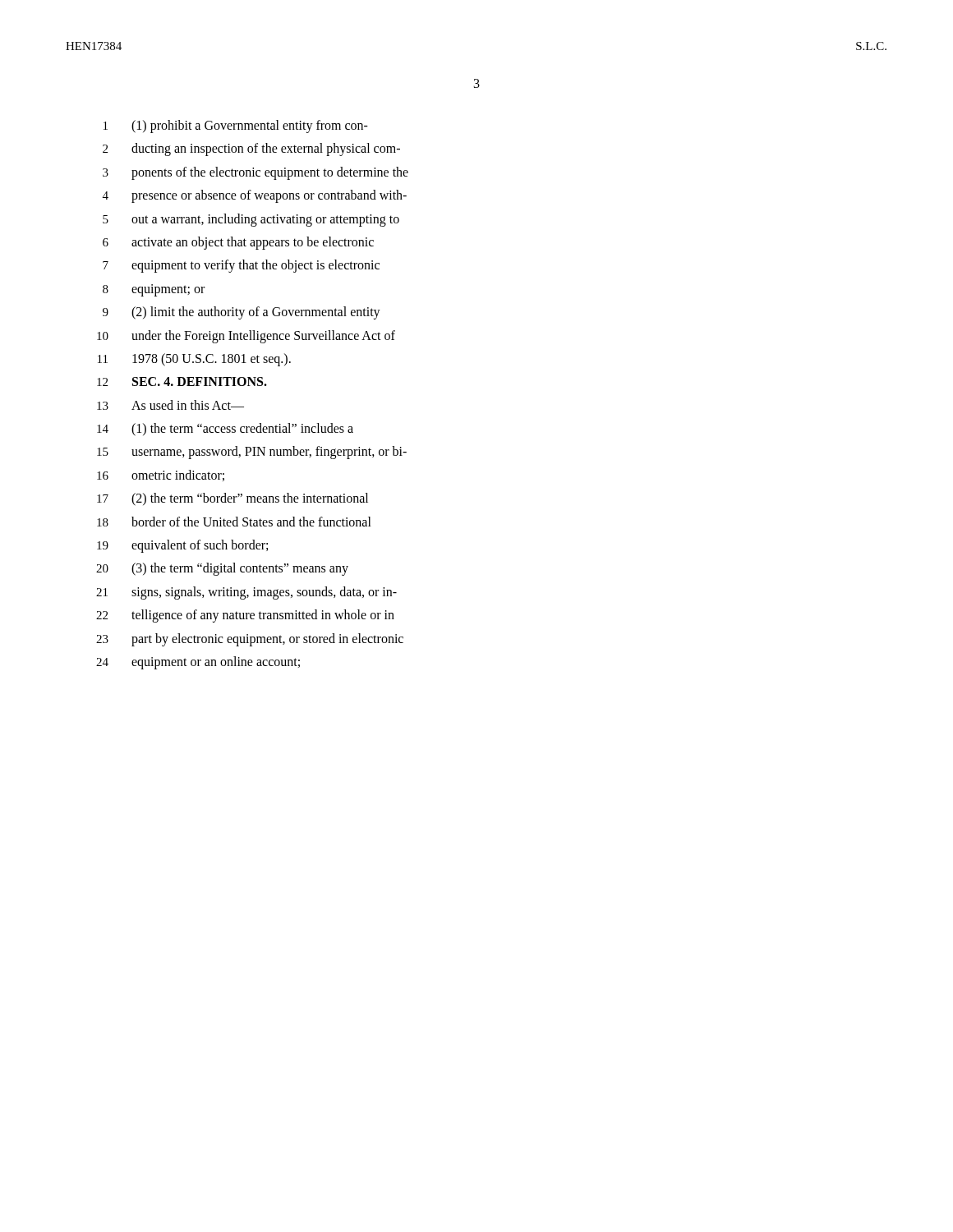Select the list item that says "20 (3) the term “digital contents” means any"

tap(222, 569)
